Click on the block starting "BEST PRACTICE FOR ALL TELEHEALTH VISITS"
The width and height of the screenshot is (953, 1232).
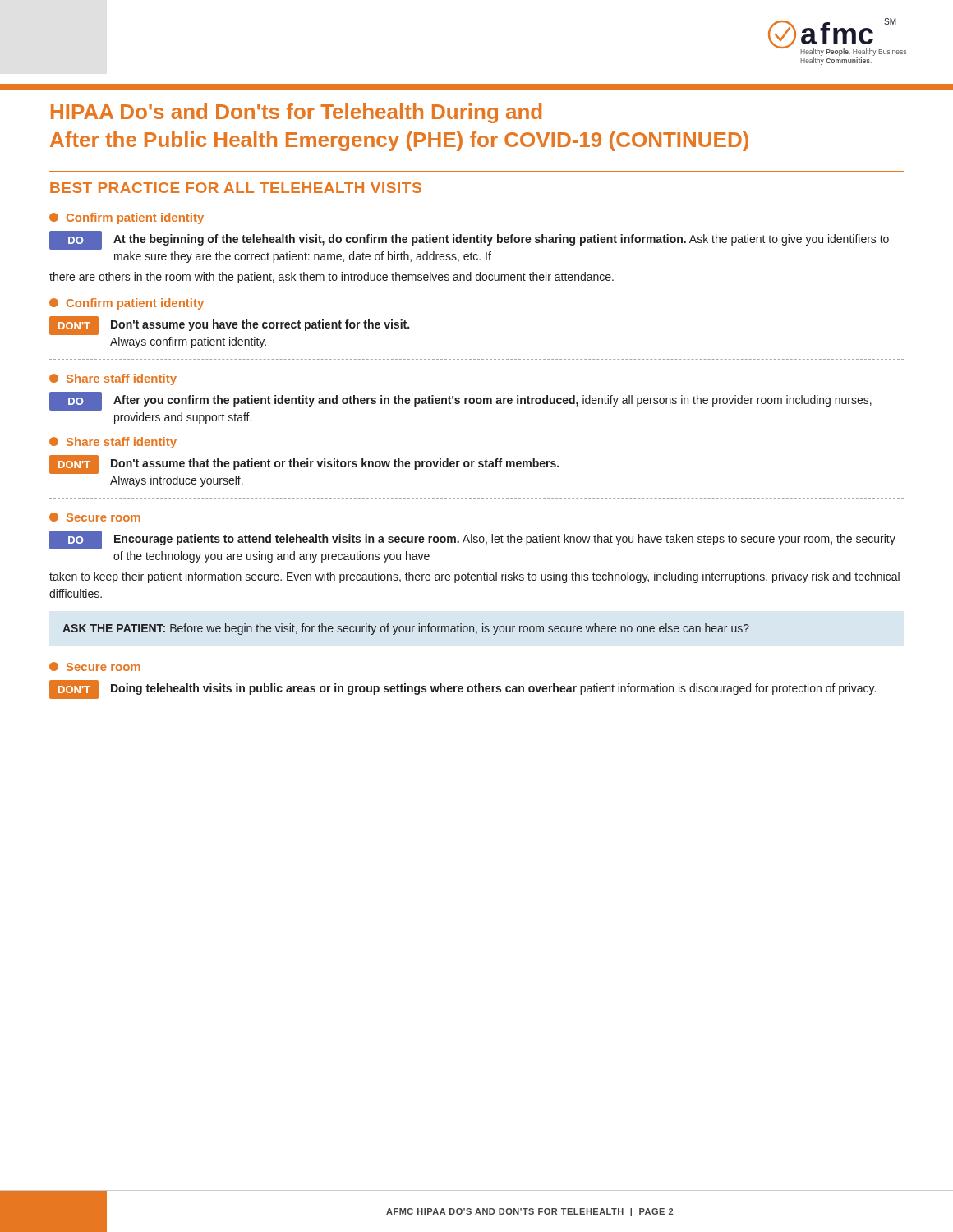[236, 187]
